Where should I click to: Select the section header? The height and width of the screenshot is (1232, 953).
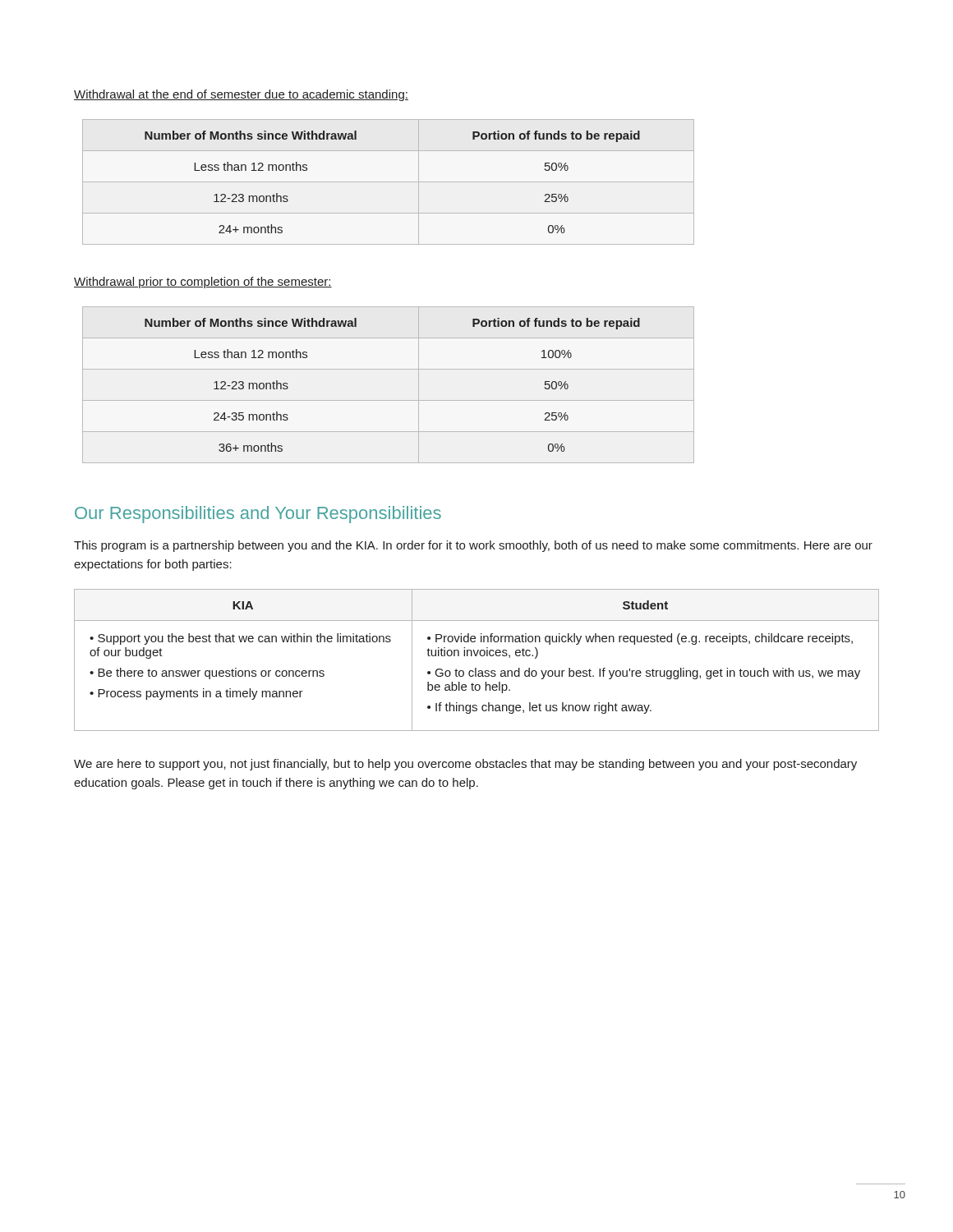476,513
